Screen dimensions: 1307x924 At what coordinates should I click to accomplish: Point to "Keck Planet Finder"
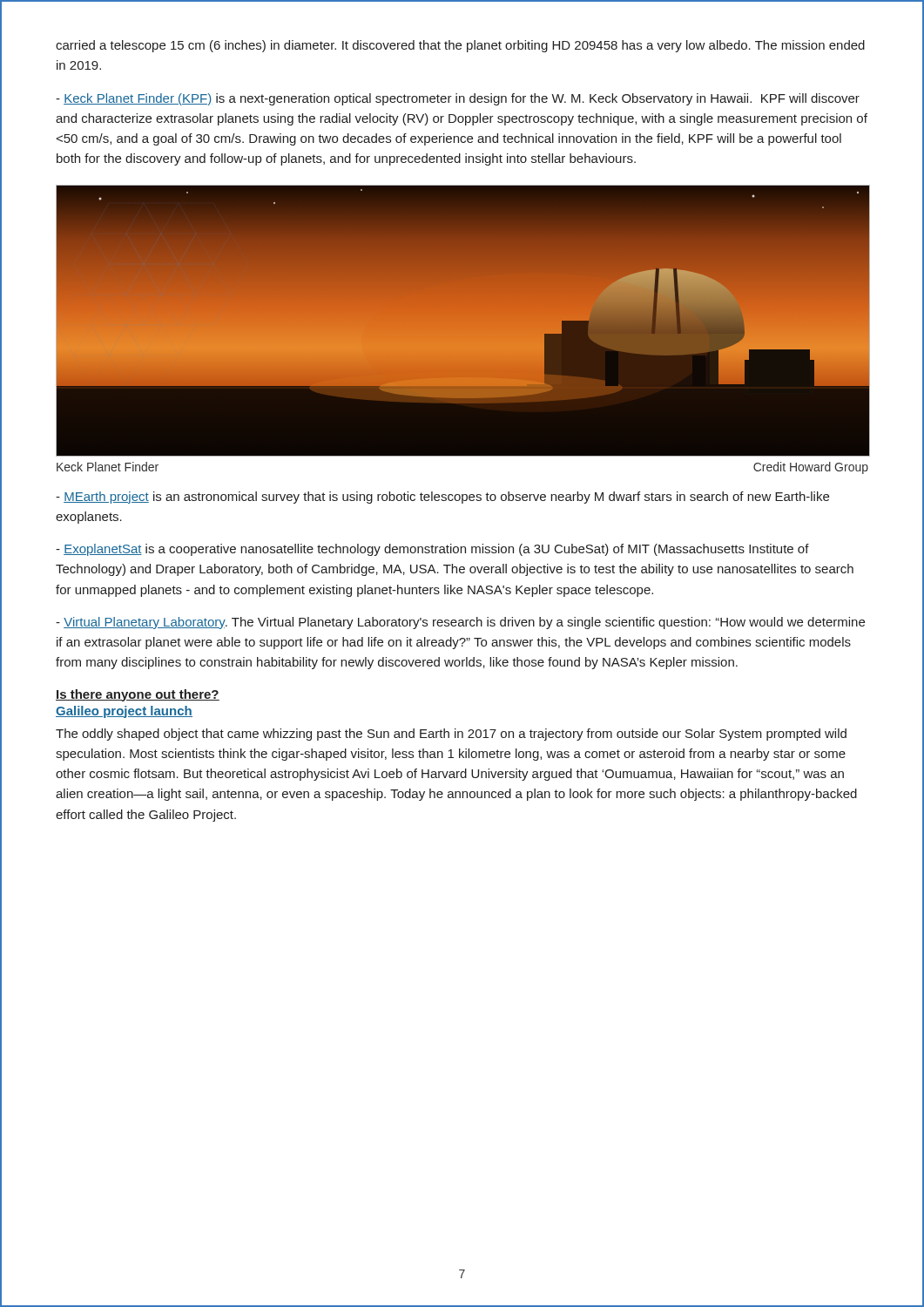[x=107, y=467]
